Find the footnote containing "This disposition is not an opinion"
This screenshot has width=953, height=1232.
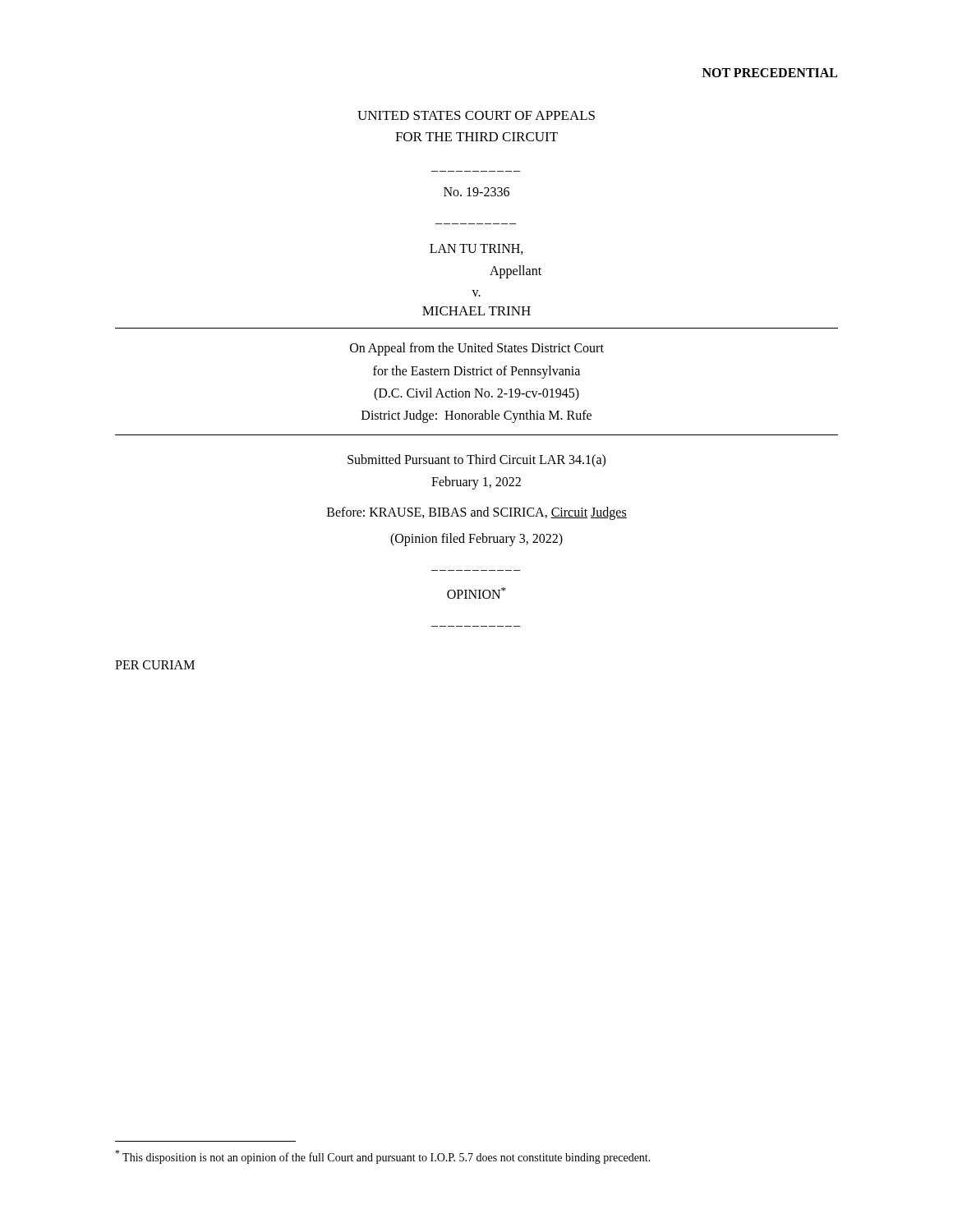pyautogui.click(x=383, y=1156)
